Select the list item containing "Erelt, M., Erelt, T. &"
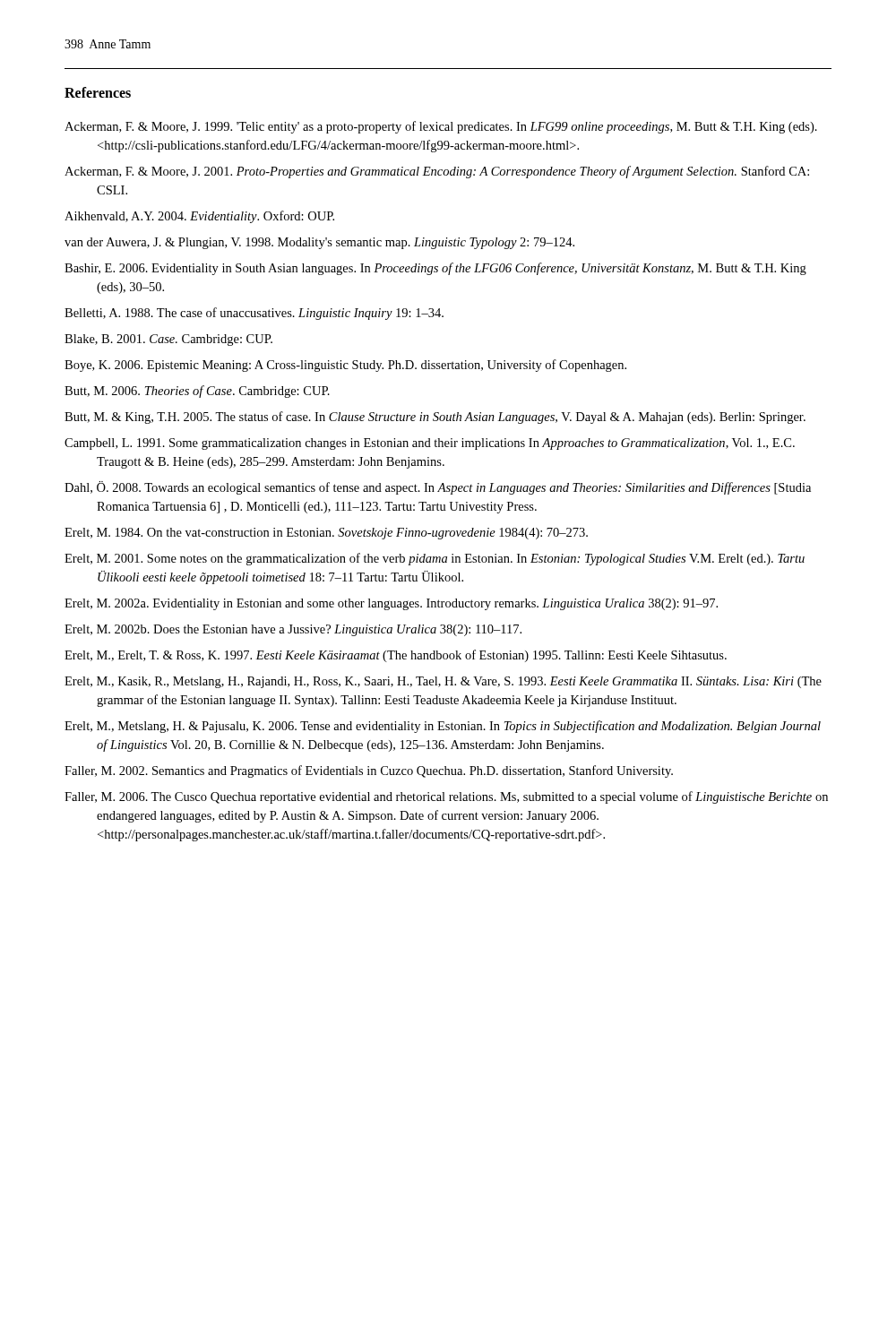The height and width of the screenshot is (1344, 896). coord(396,655)
